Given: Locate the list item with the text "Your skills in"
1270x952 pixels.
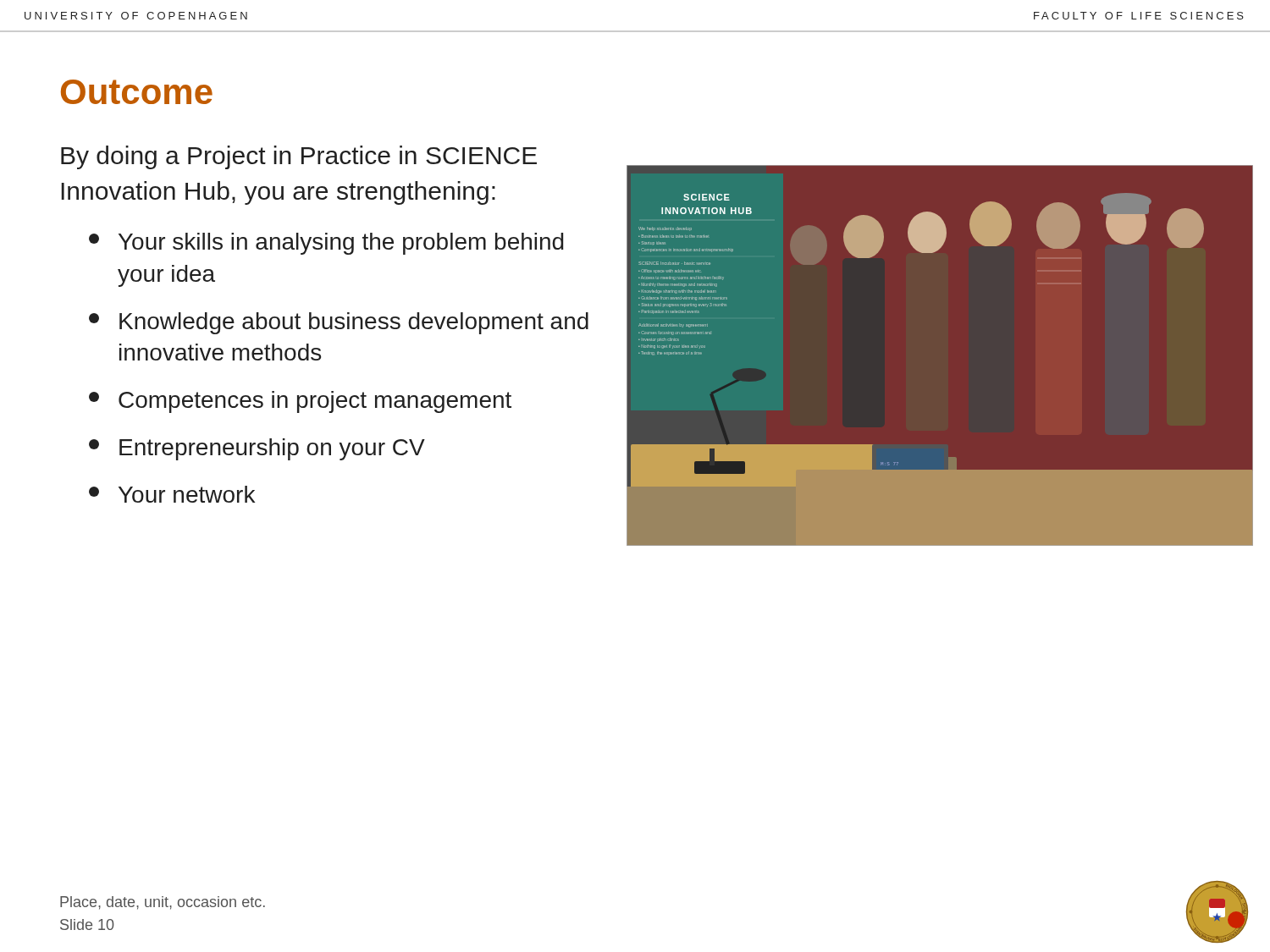Looking at the screenshot, I should (x=340, y=258).
